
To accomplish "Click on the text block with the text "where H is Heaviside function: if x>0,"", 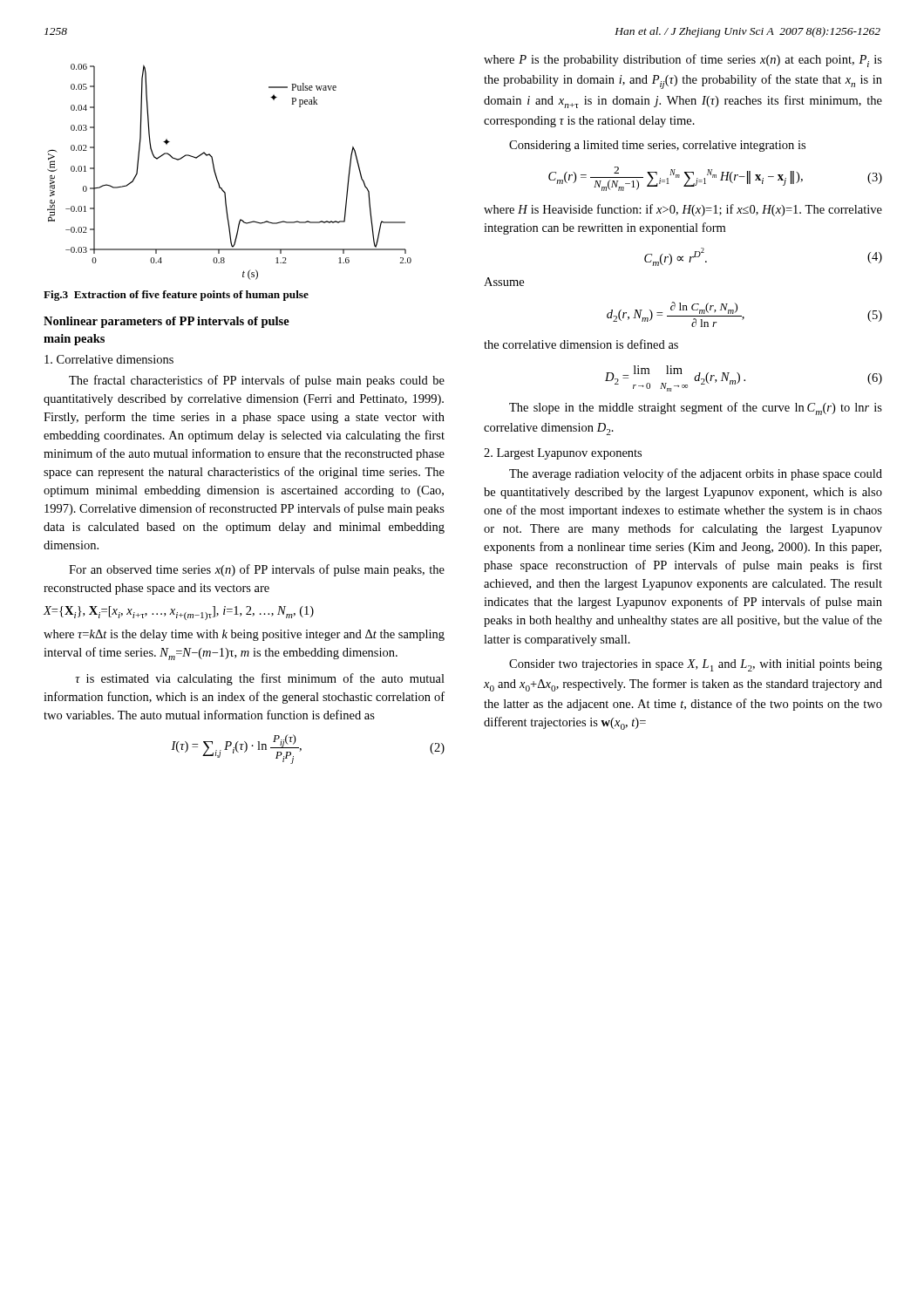I will coord(683,219).
